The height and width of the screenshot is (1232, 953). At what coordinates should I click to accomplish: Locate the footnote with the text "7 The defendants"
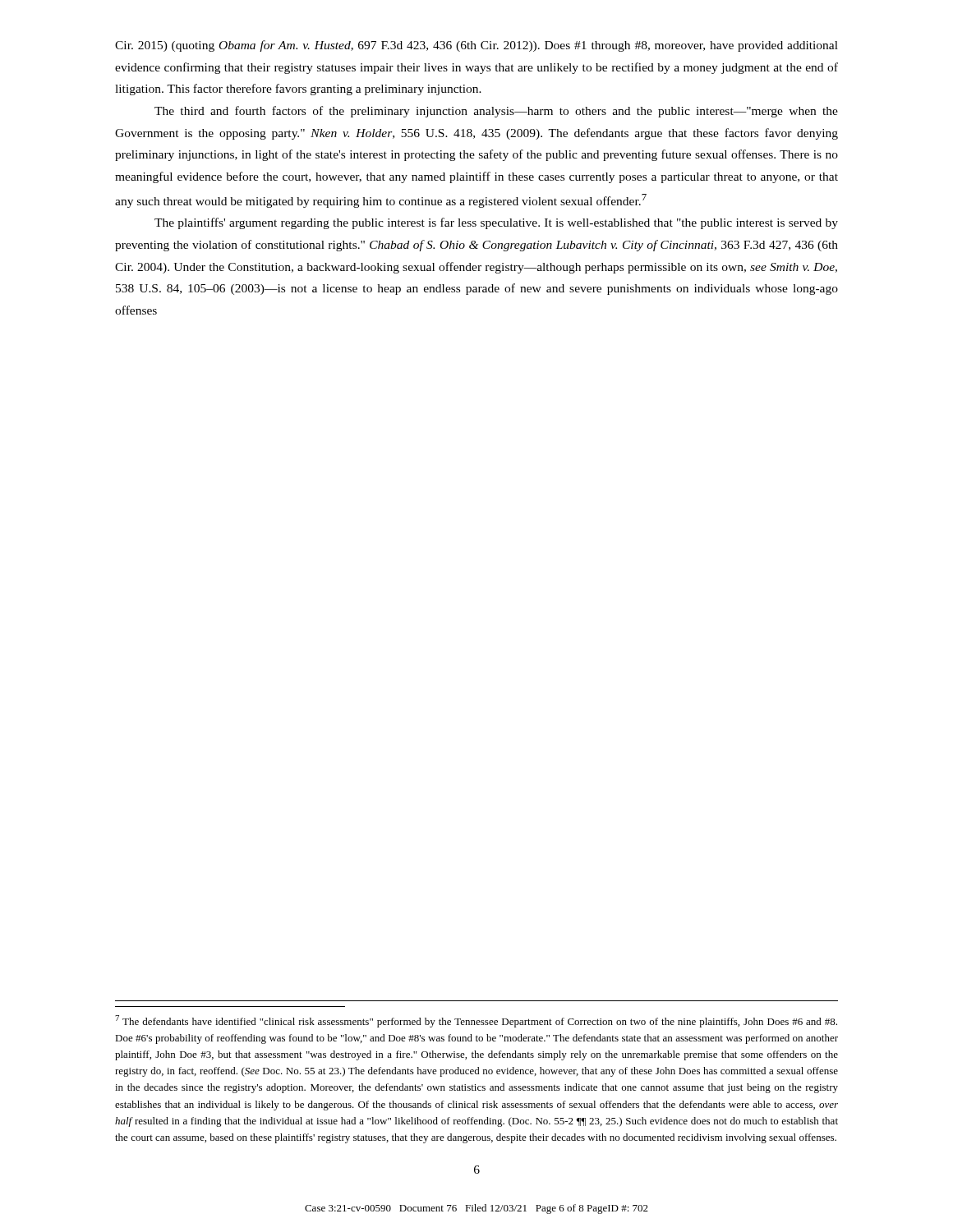click(x=476, y=1078)
